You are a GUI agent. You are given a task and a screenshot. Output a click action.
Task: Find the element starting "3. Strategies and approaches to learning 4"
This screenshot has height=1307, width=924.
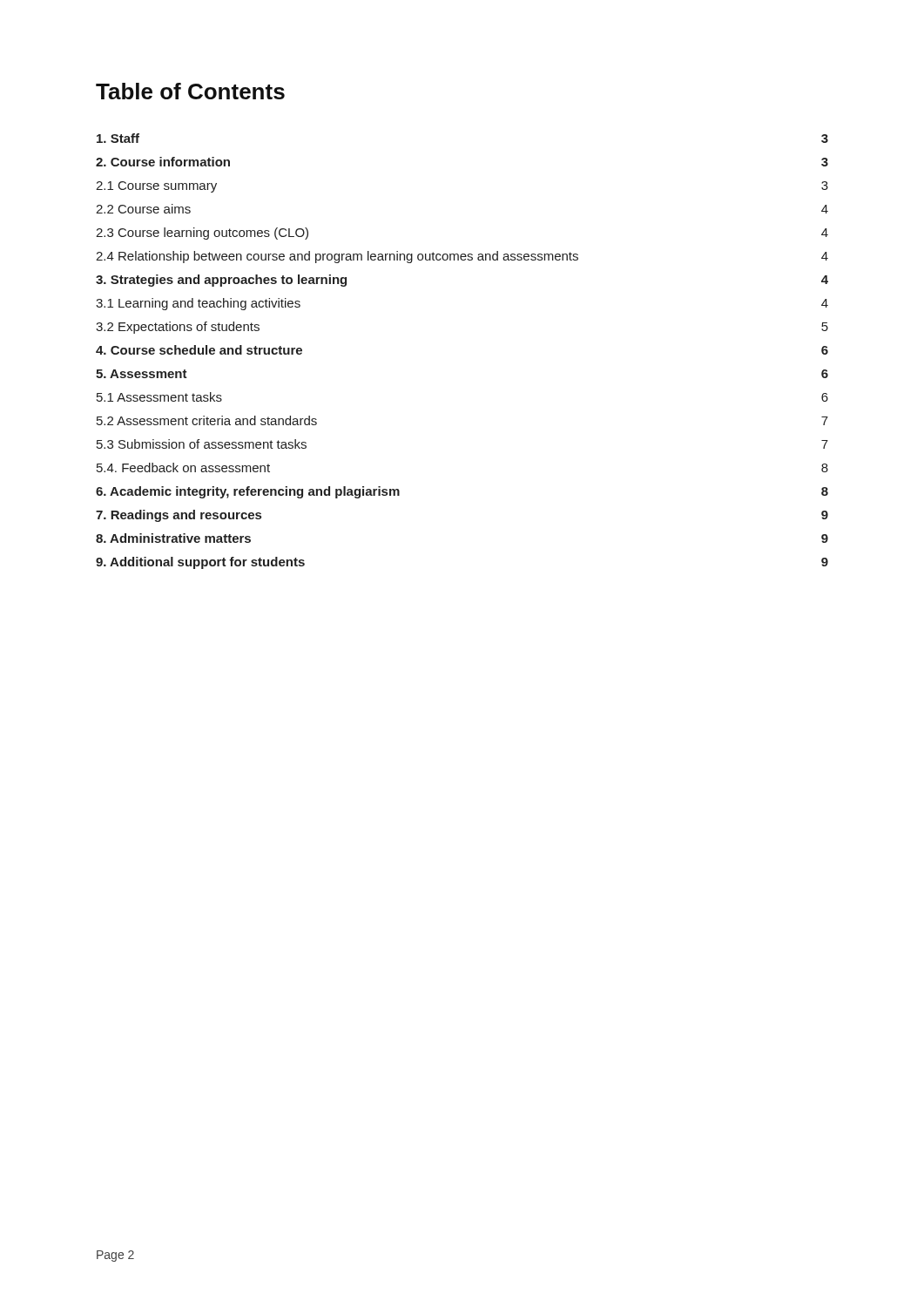[x=222, y=280]
